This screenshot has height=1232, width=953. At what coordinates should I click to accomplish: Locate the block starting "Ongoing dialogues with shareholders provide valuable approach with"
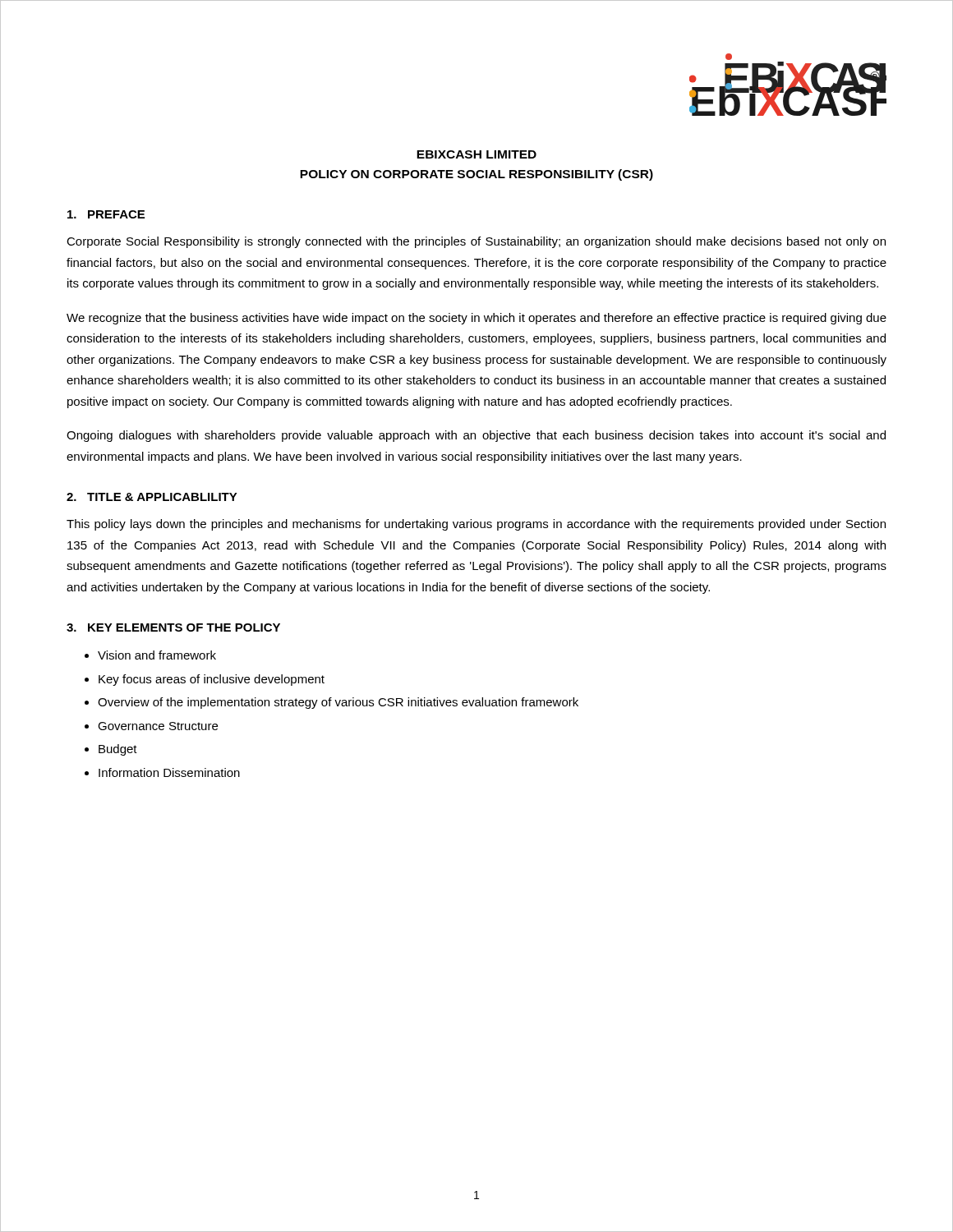476,445
